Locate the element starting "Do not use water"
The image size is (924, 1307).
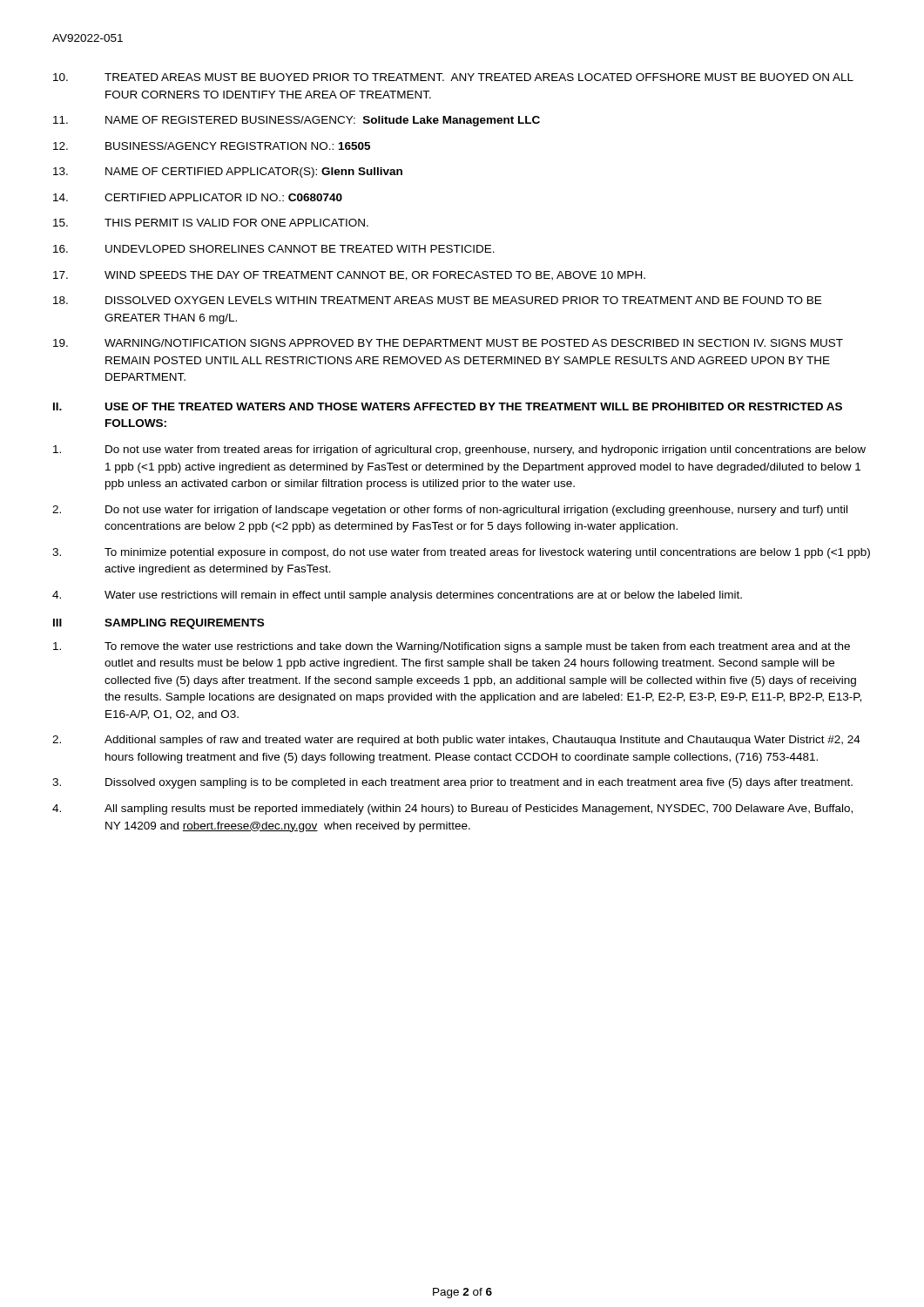pos(462,466)
